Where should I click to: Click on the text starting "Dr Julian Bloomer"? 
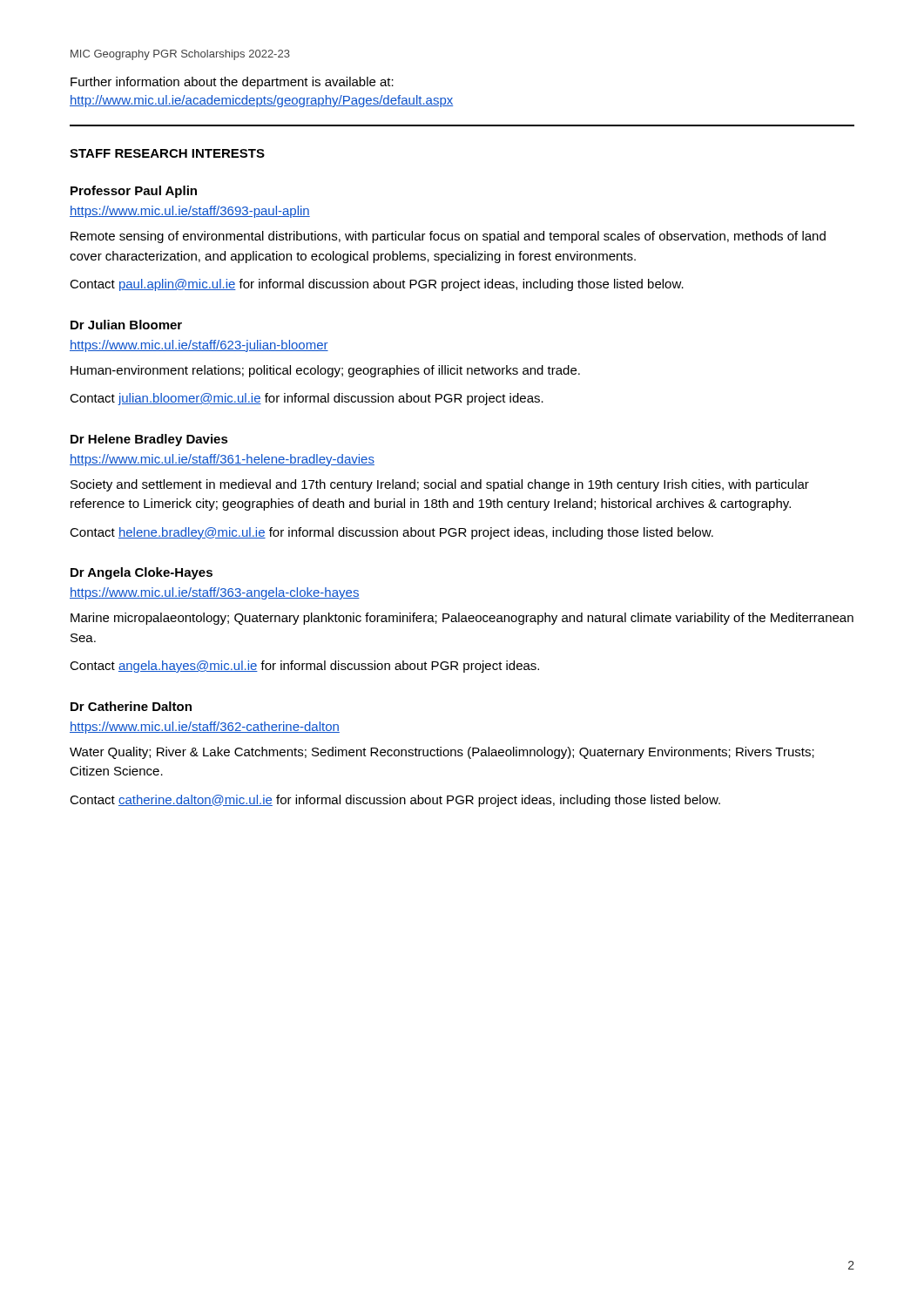[x=126, y=324]
